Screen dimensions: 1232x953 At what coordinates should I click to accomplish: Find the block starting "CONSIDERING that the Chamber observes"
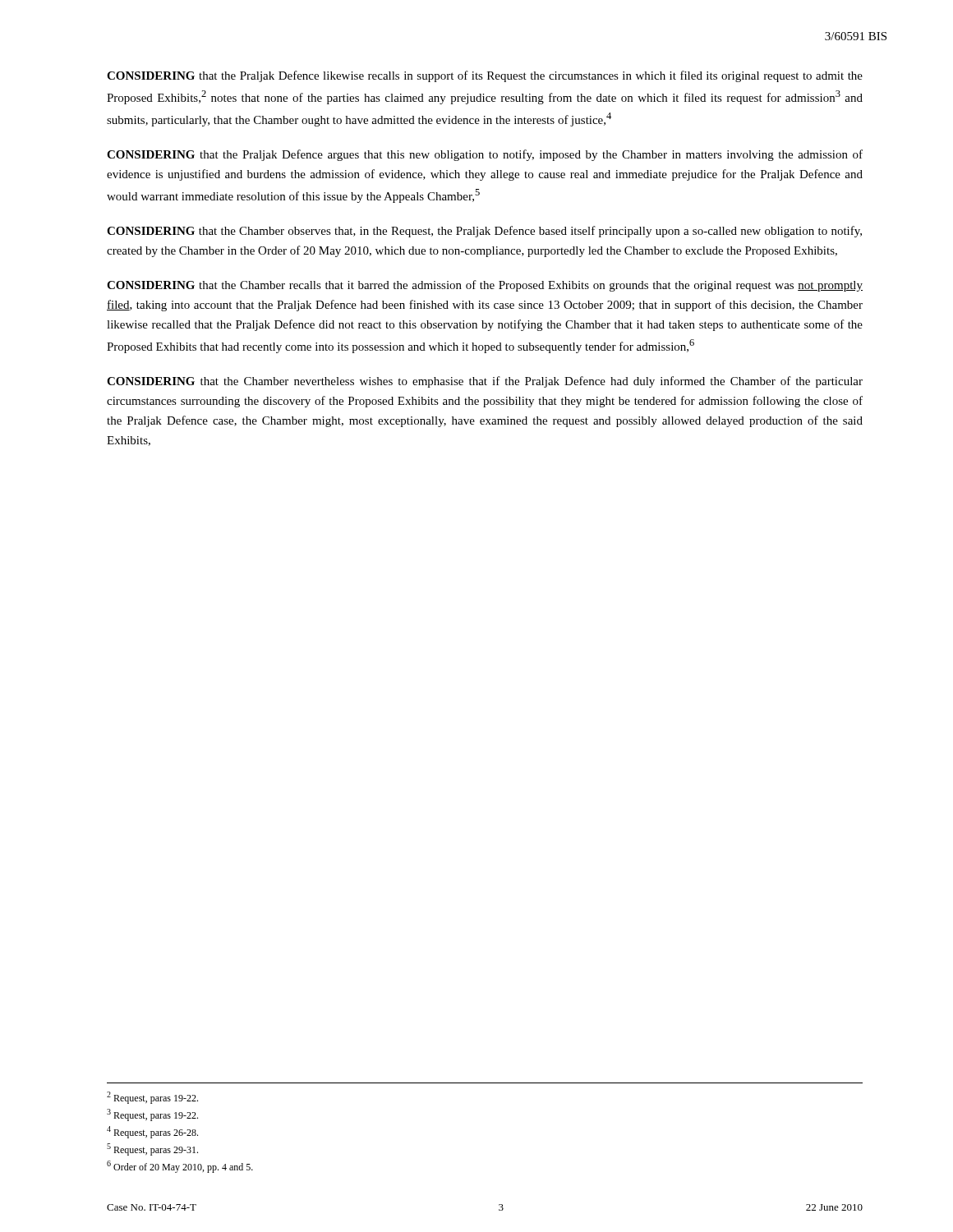(x=485, y=241)
